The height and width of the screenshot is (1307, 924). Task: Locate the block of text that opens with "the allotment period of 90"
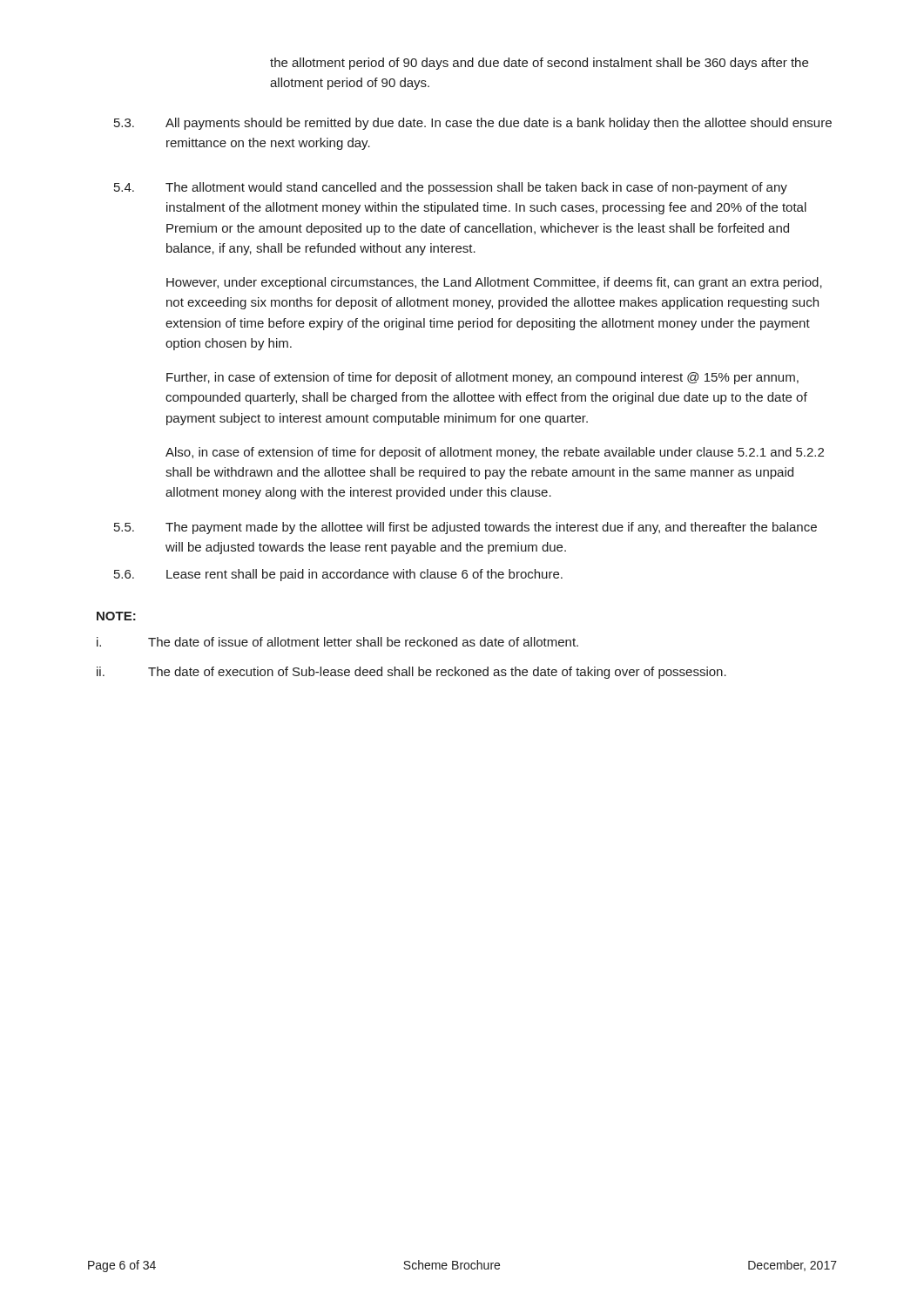tap(539, 72)
